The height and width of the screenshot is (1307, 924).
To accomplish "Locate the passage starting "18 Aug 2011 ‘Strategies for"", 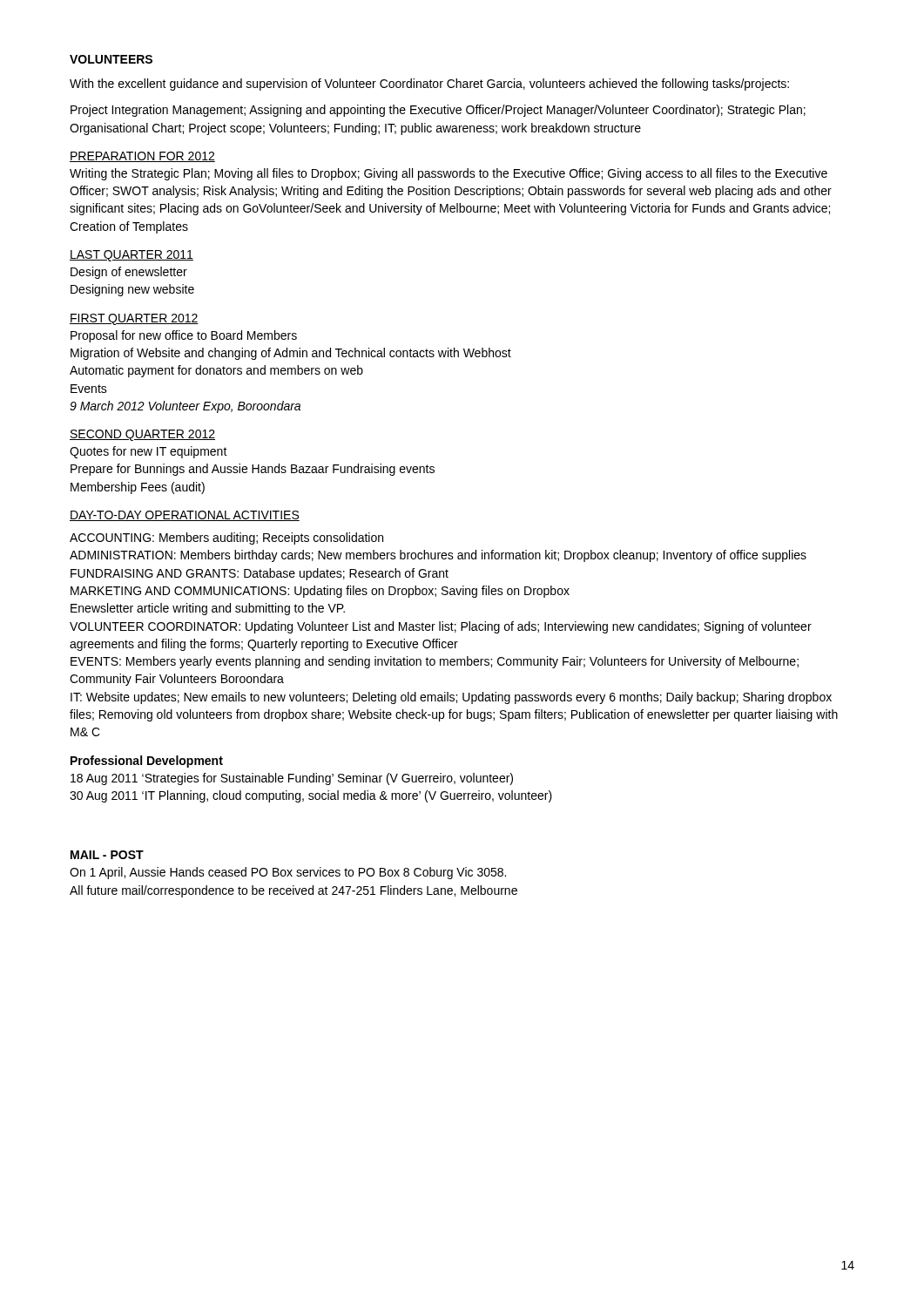I will pos(311,787).
